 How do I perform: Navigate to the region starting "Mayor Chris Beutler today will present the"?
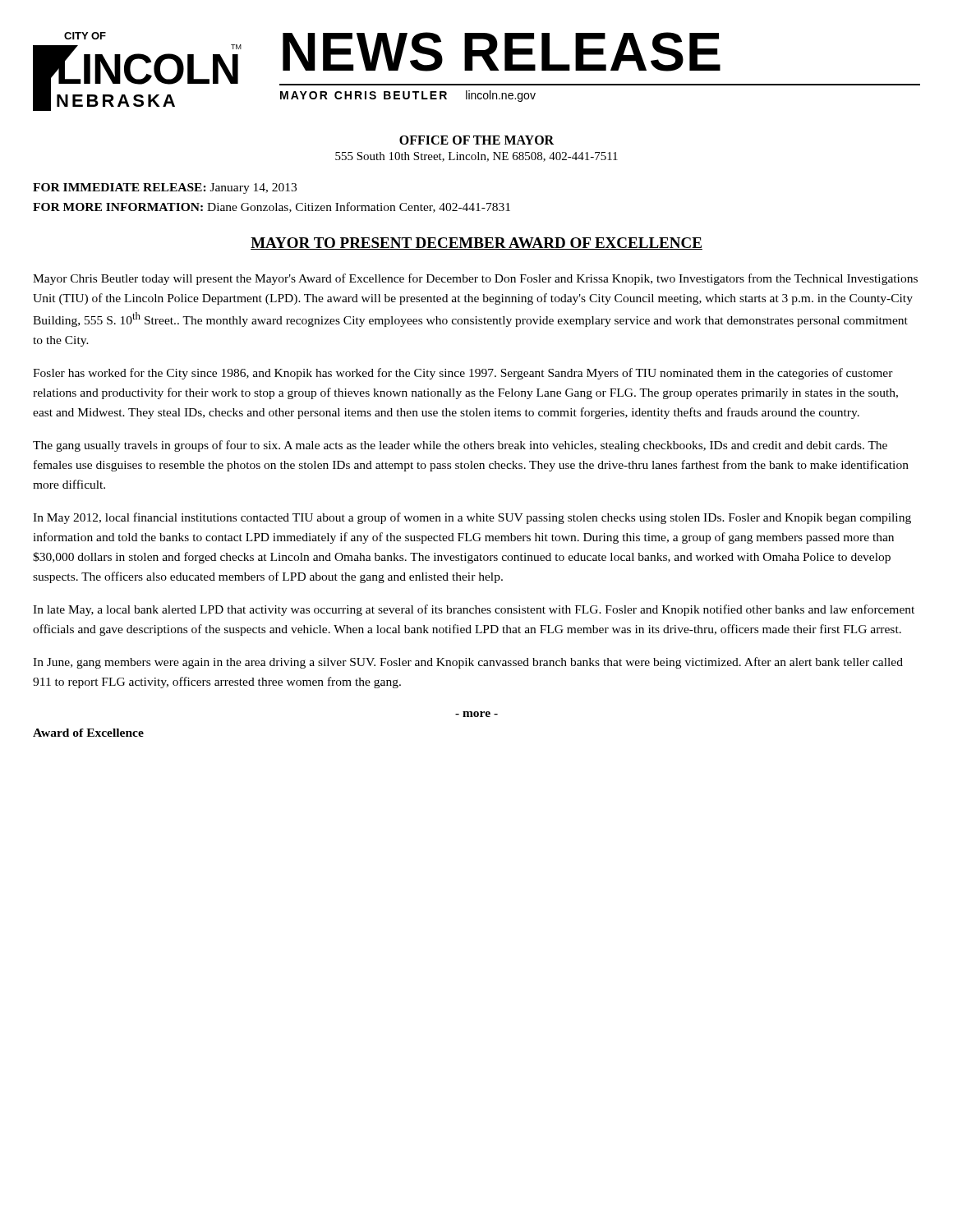pyautogui.click(x=475, y=309)
